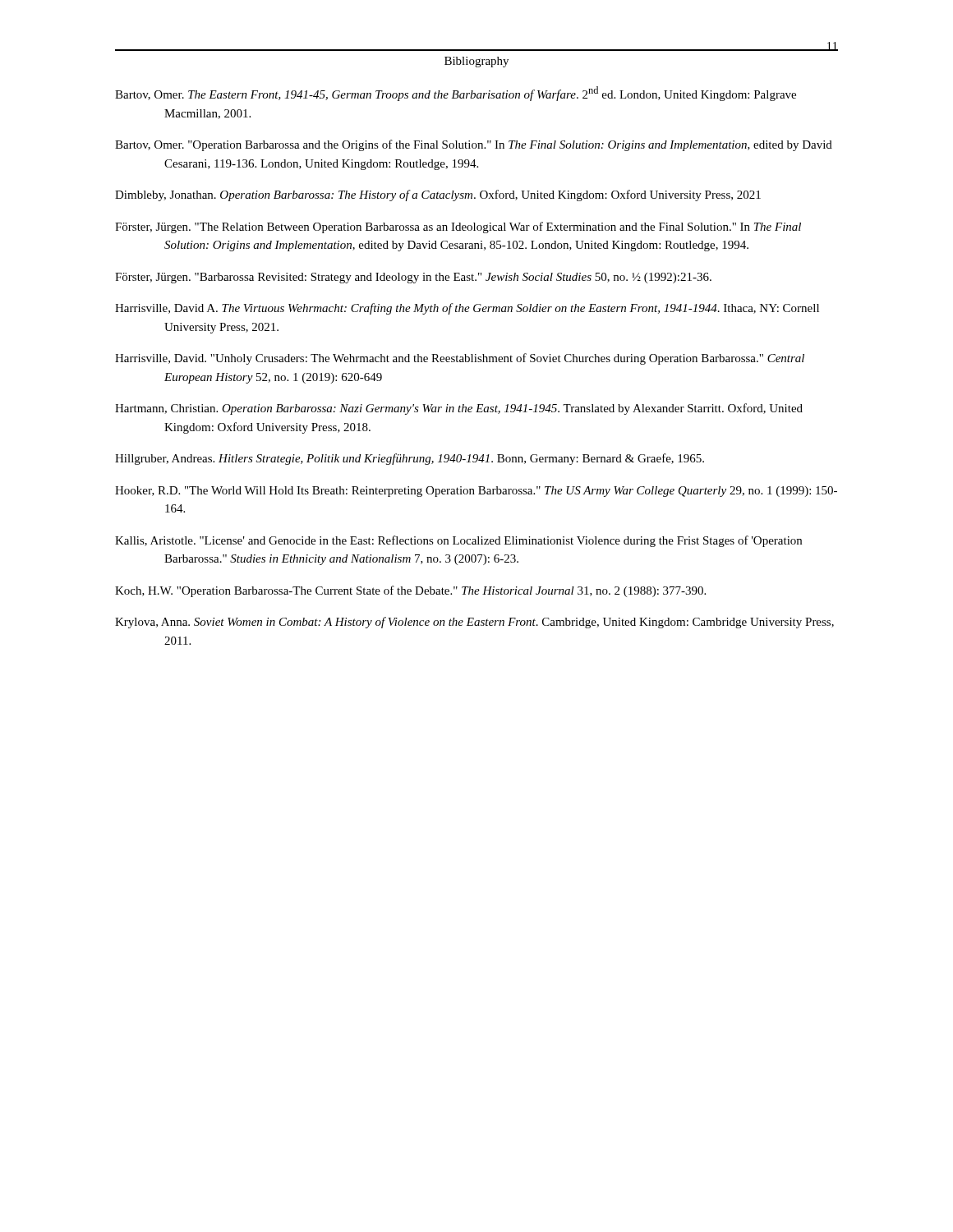953x1232 pixels.
Task: Click the passage that begins "Hartmann, Christian. Operation Barbarossa: Nazi Germany's War in"
Action: (459, 417)
